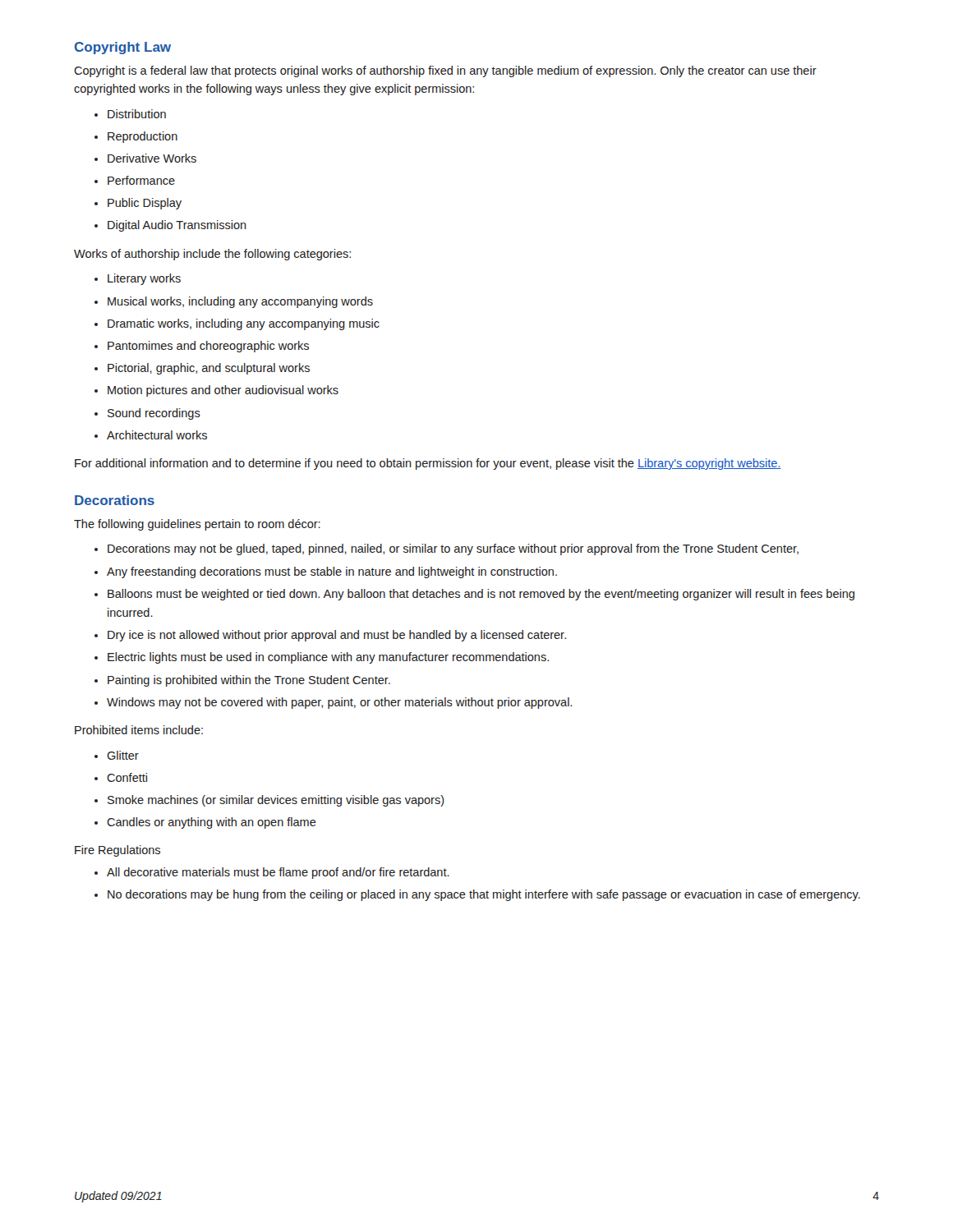This screenshot has height=1232, width=953.
Task: Locate the list item that says "Public Display"
Action: [138, 204]
